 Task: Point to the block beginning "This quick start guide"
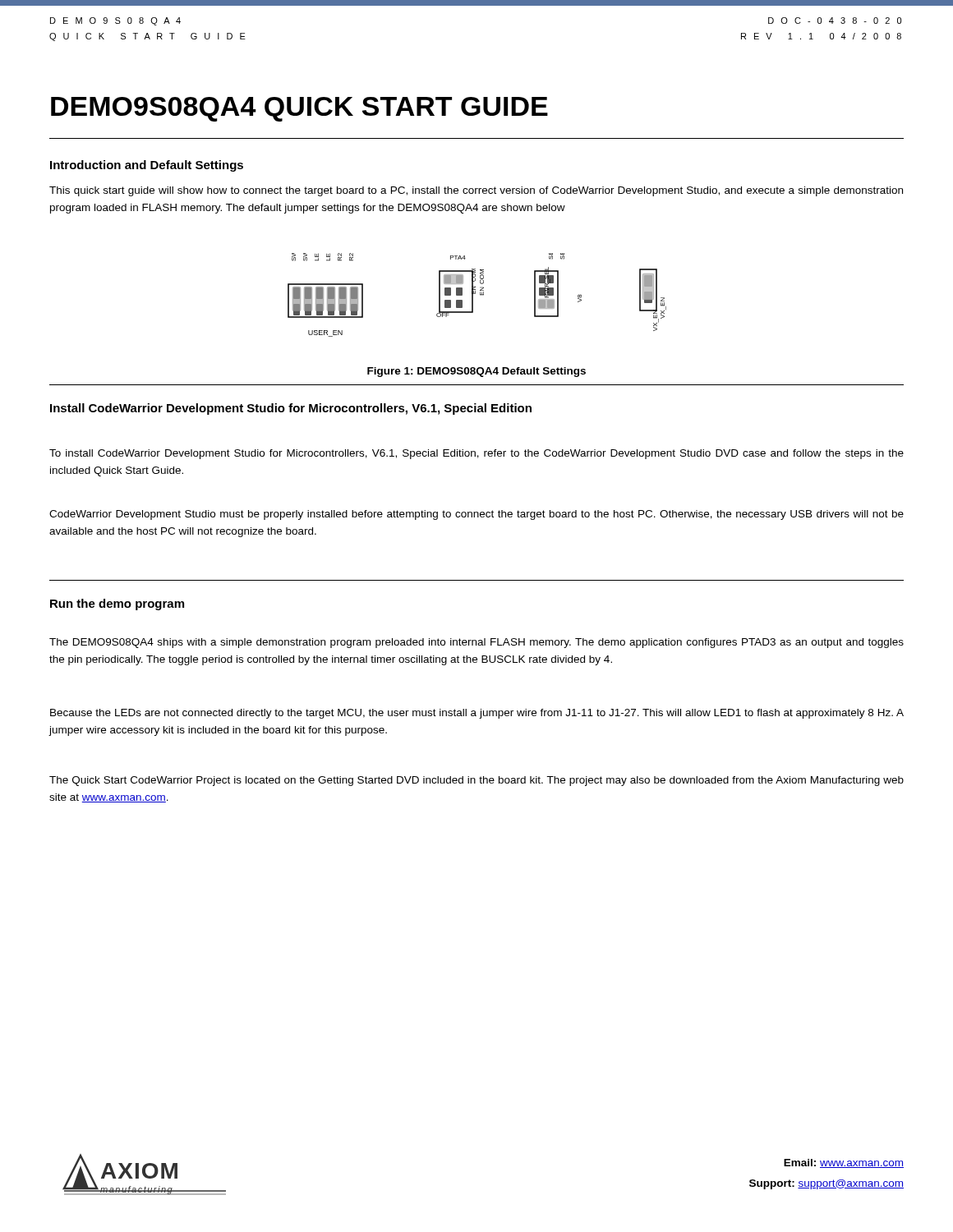tap(476, 200)
